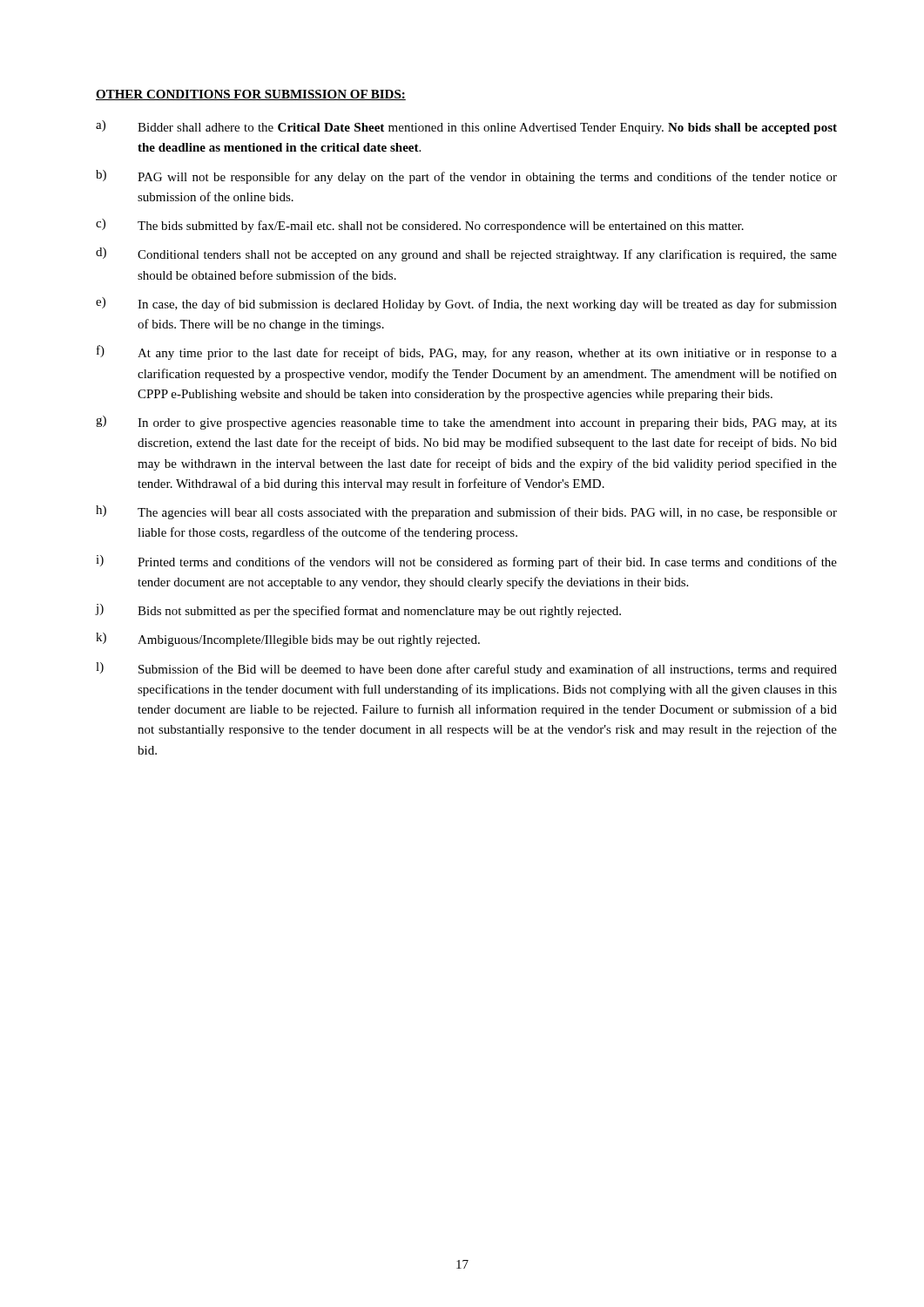Image resolution: width=924 pixels, height=1307 pixels.
Task: Locate the element starting "j) Bids not submitted as per the"
Action: 466,611
